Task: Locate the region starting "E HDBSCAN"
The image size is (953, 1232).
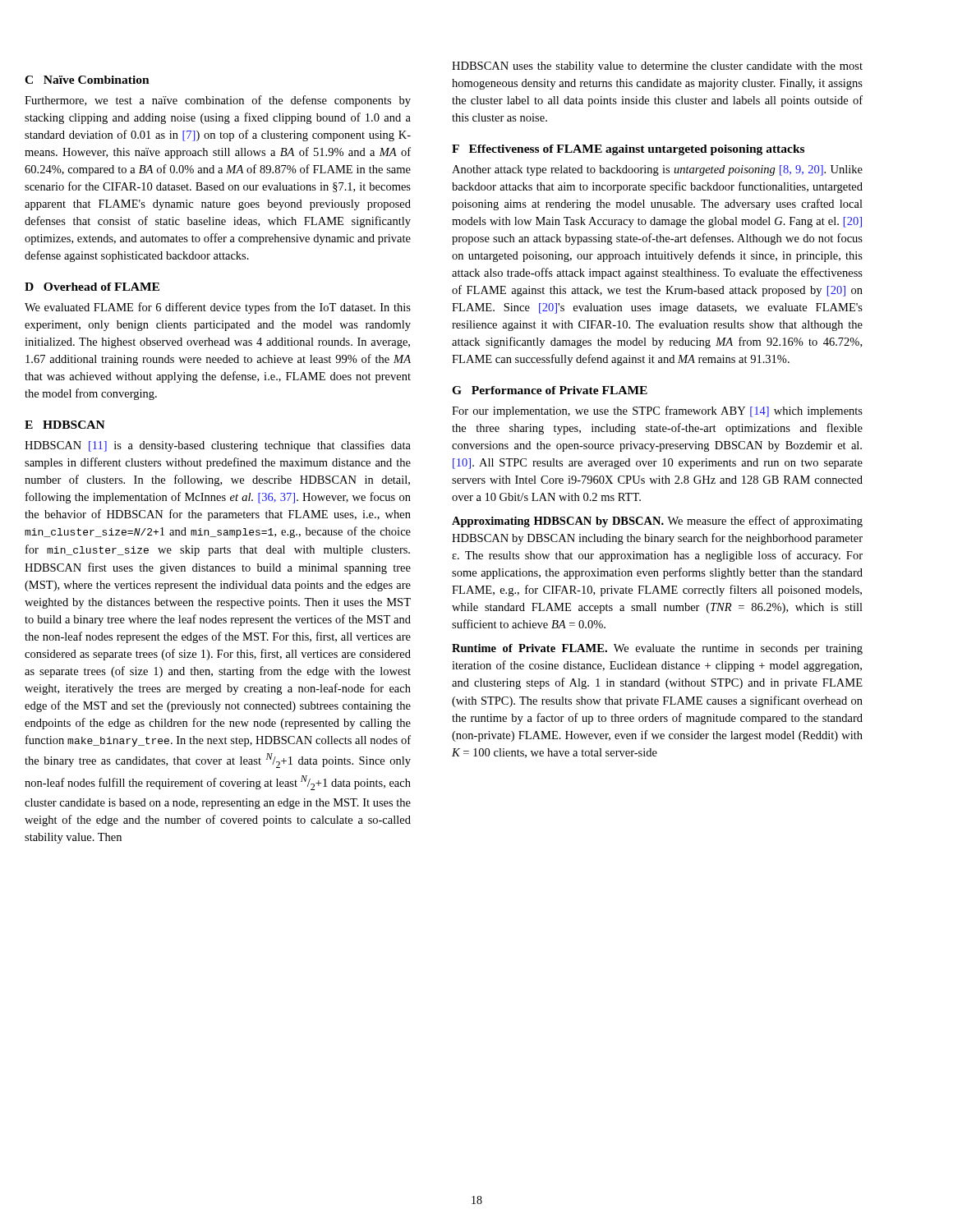Action: [65, 424]
